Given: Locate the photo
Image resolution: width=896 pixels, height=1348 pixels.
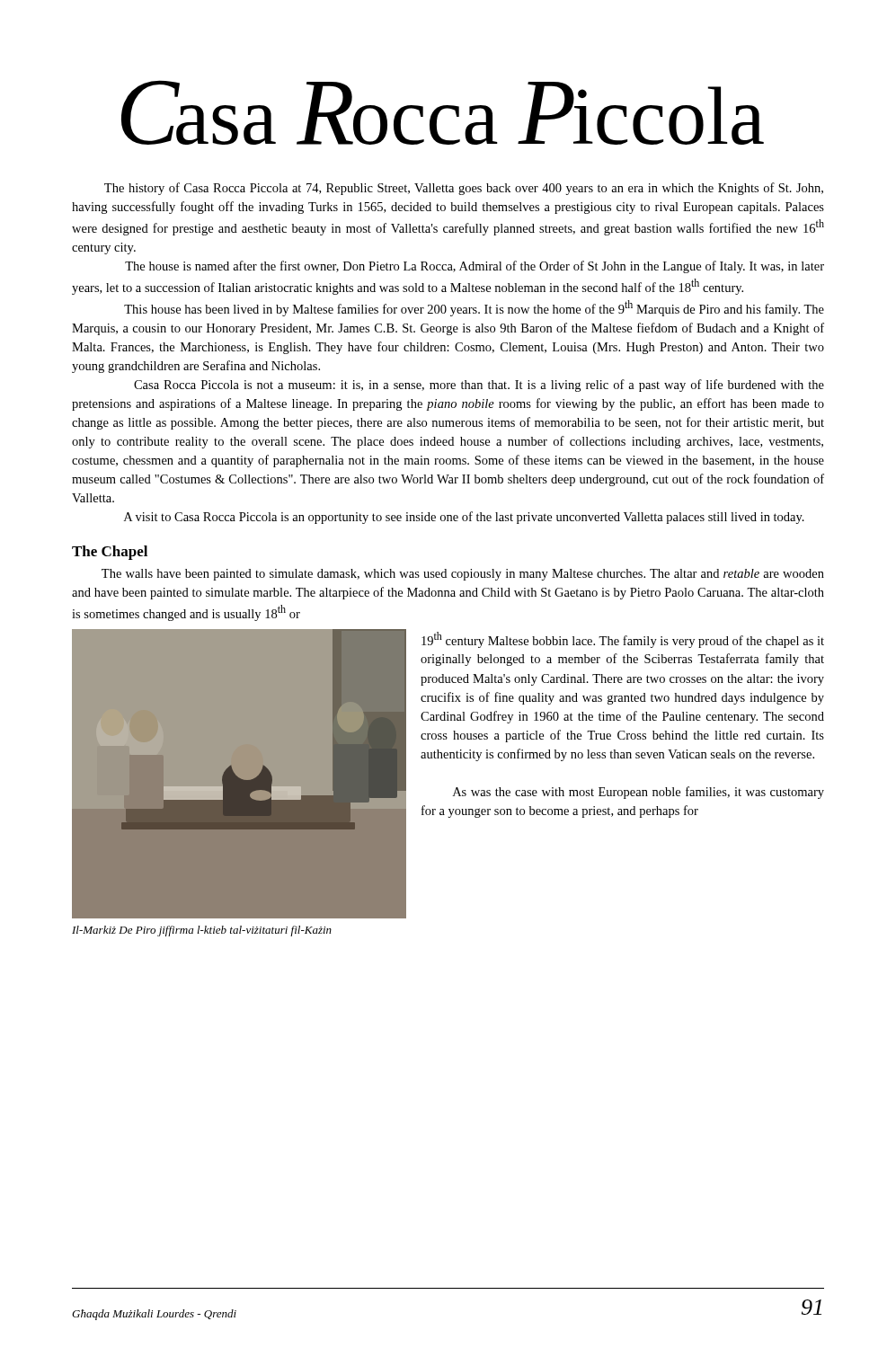Looking at the screenshot, I should coord(239,773).
